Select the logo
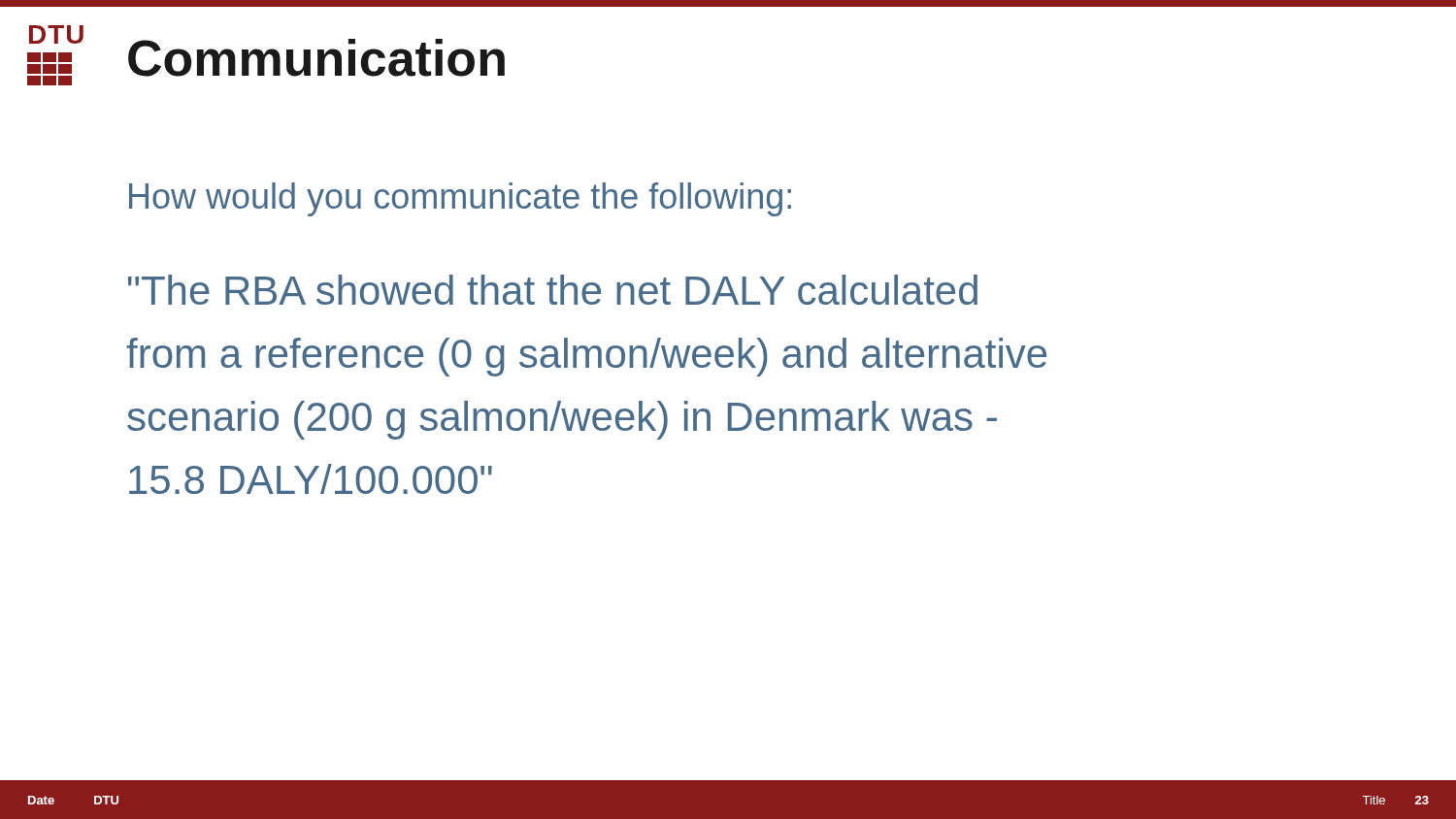The image size is (1456, 819). (61, 53)
